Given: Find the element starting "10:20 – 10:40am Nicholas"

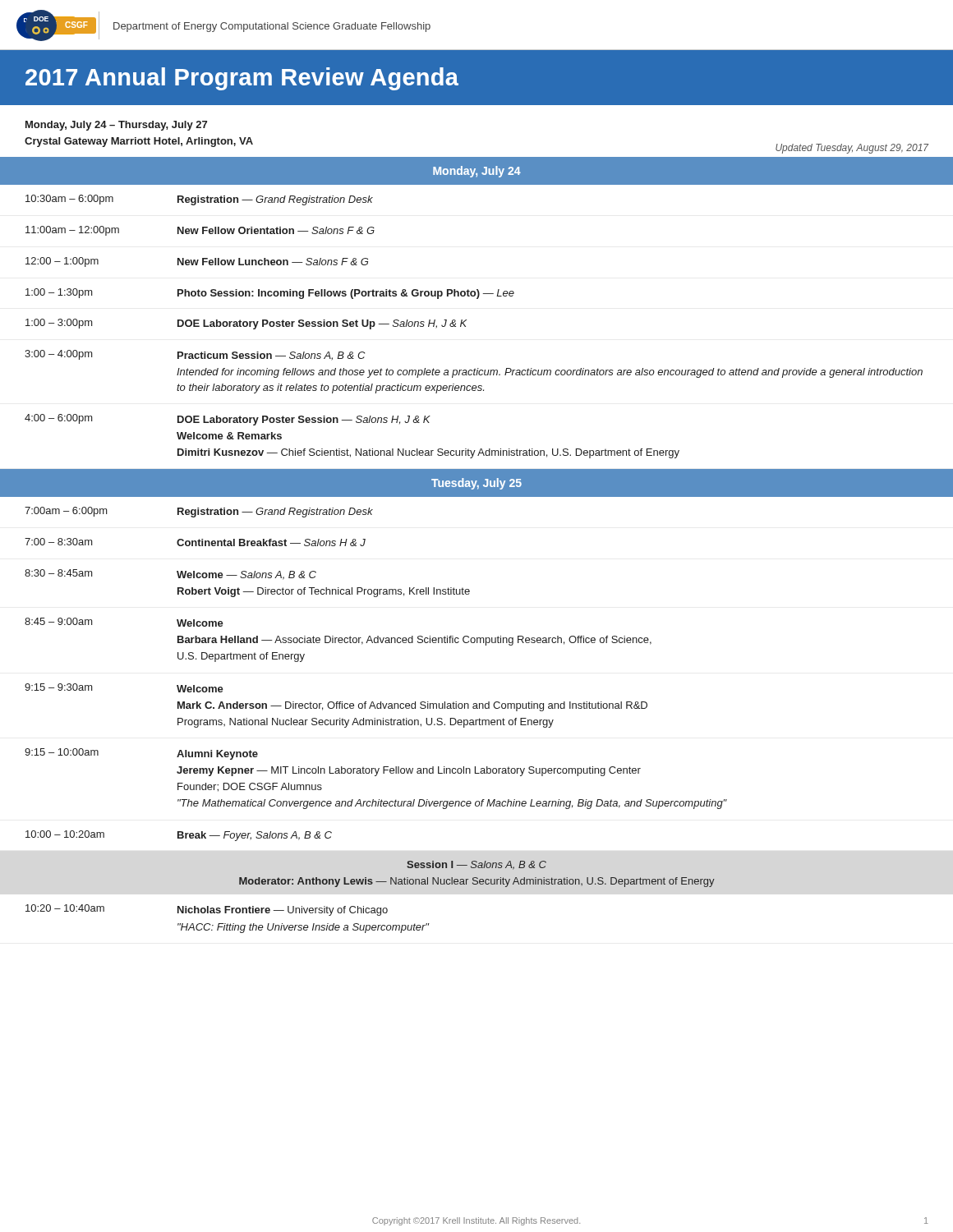Looking at the screenshot, I should [x=227, y=919].
